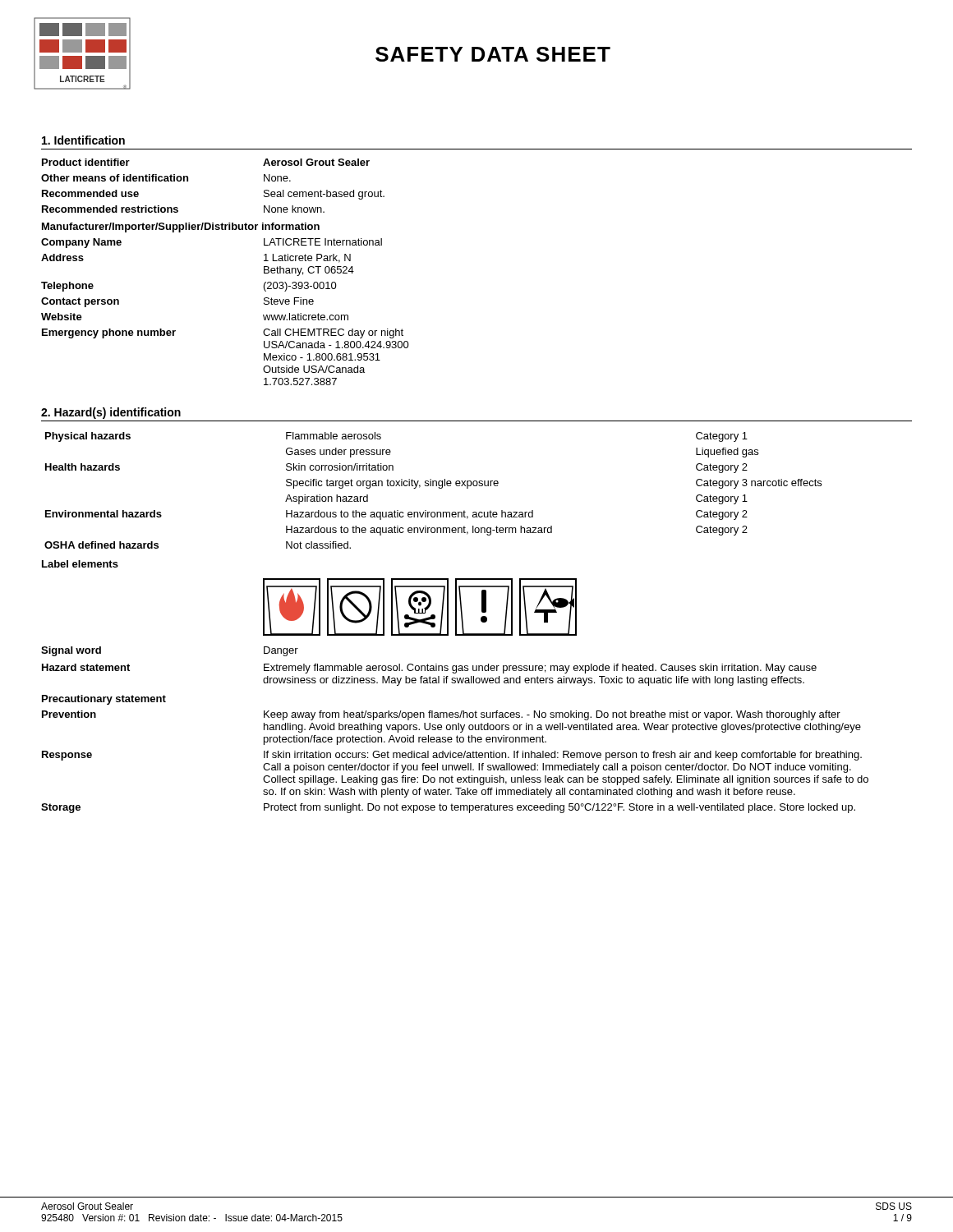This screenshot has width=953, height=1232.
Task: Locate the section header with the text "2. Hazard(s) identification"
Action: (111, 412)
